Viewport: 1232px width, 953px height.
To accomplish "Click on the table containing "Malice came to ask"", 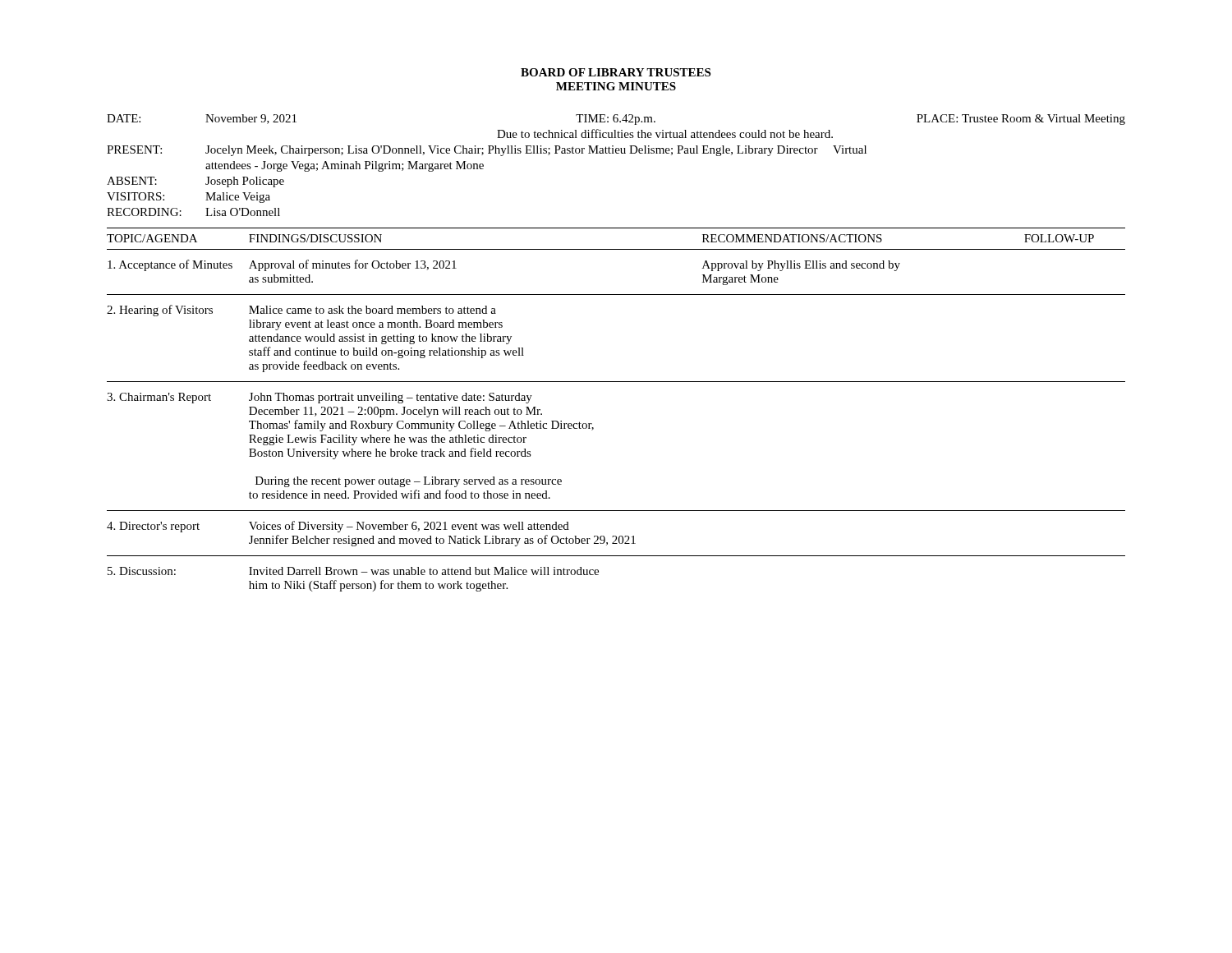I will tap(616, 414).
